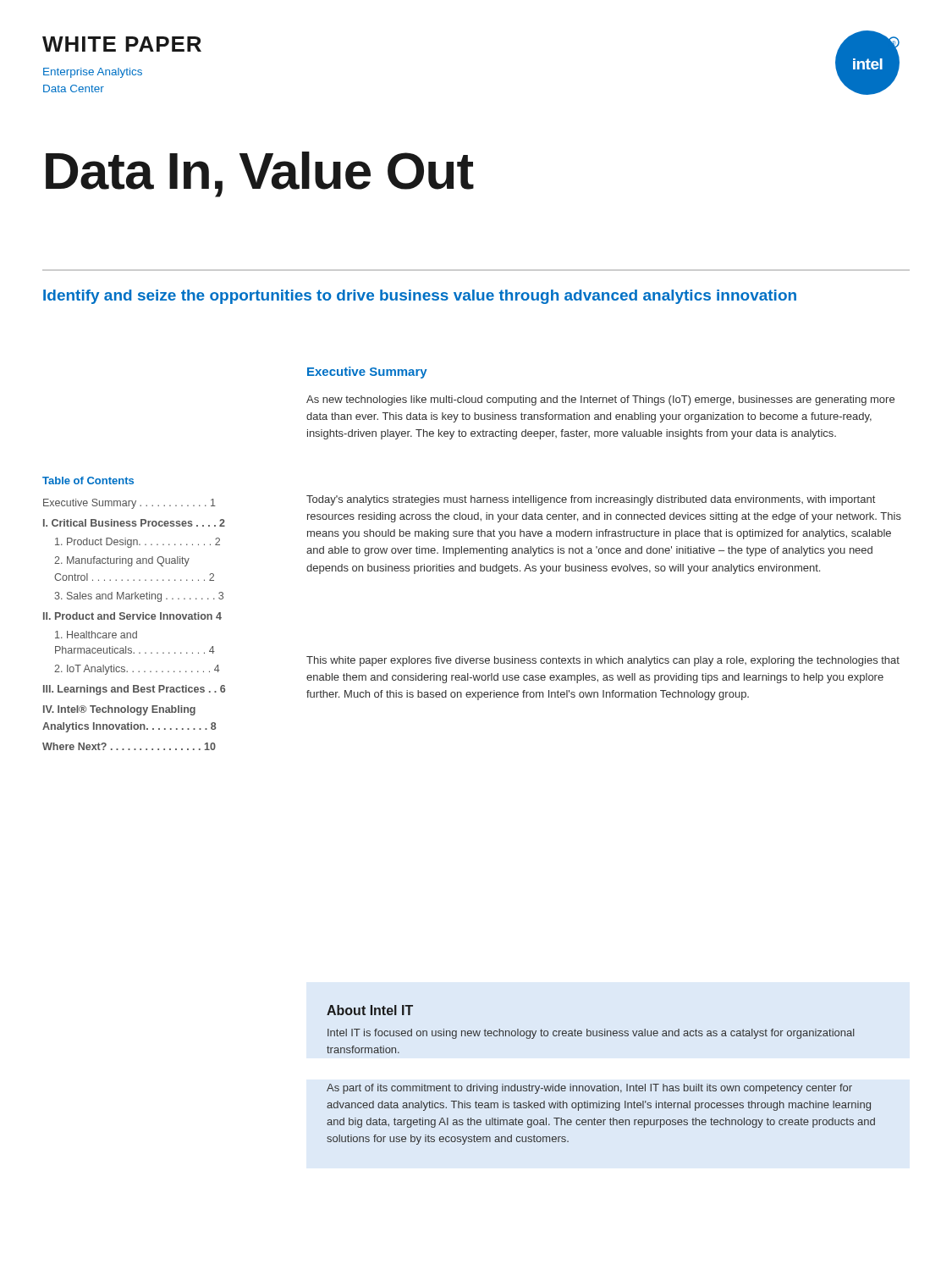952x1270 pixels.
Task: Point to the block starting "Today's analytics strategies must"
Action: (608, 534)
